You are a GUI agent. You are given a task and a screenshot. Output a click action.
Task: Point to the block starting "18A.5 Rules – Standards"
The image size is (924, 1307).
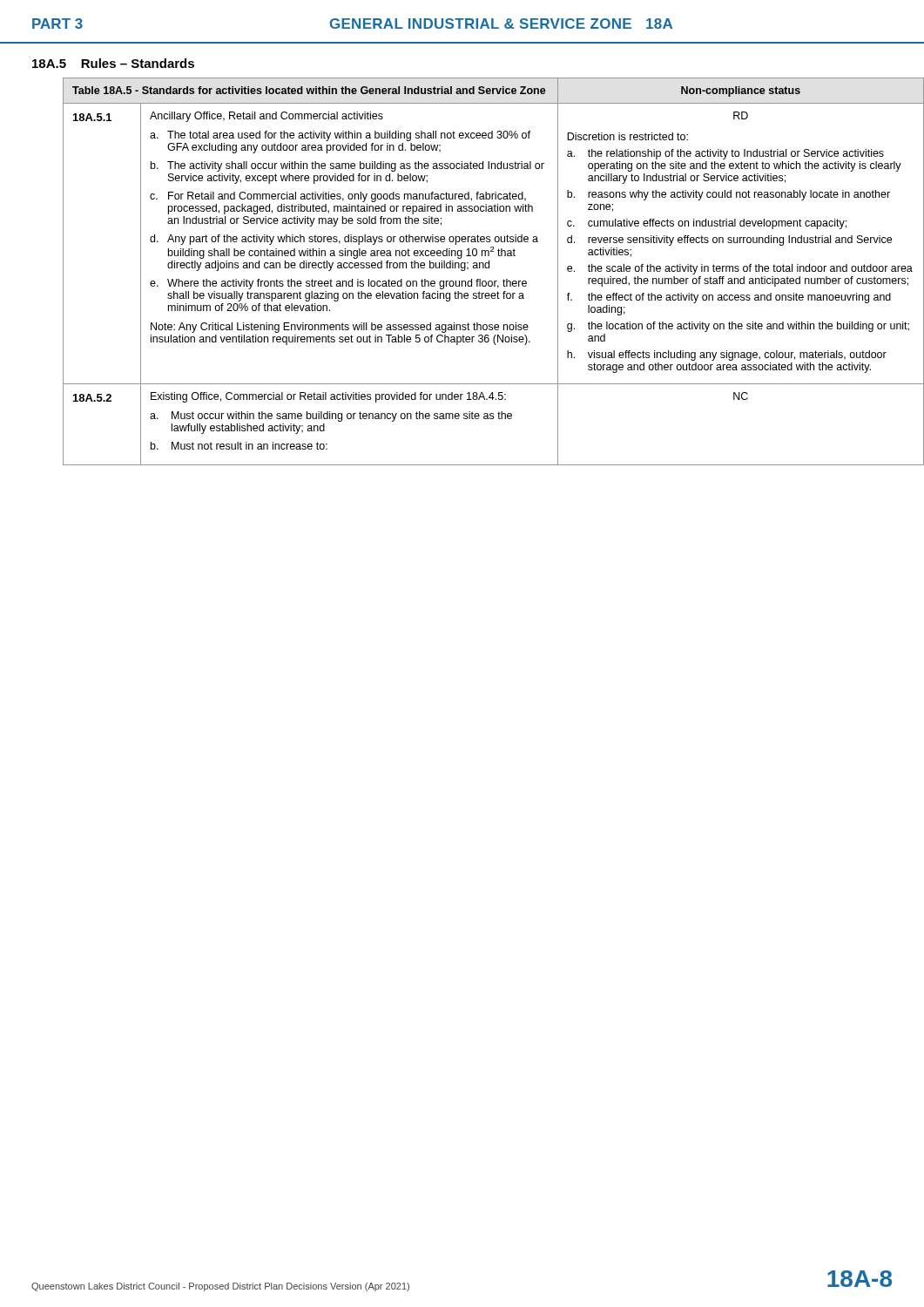pyautogui.click(x=113, y=63)
